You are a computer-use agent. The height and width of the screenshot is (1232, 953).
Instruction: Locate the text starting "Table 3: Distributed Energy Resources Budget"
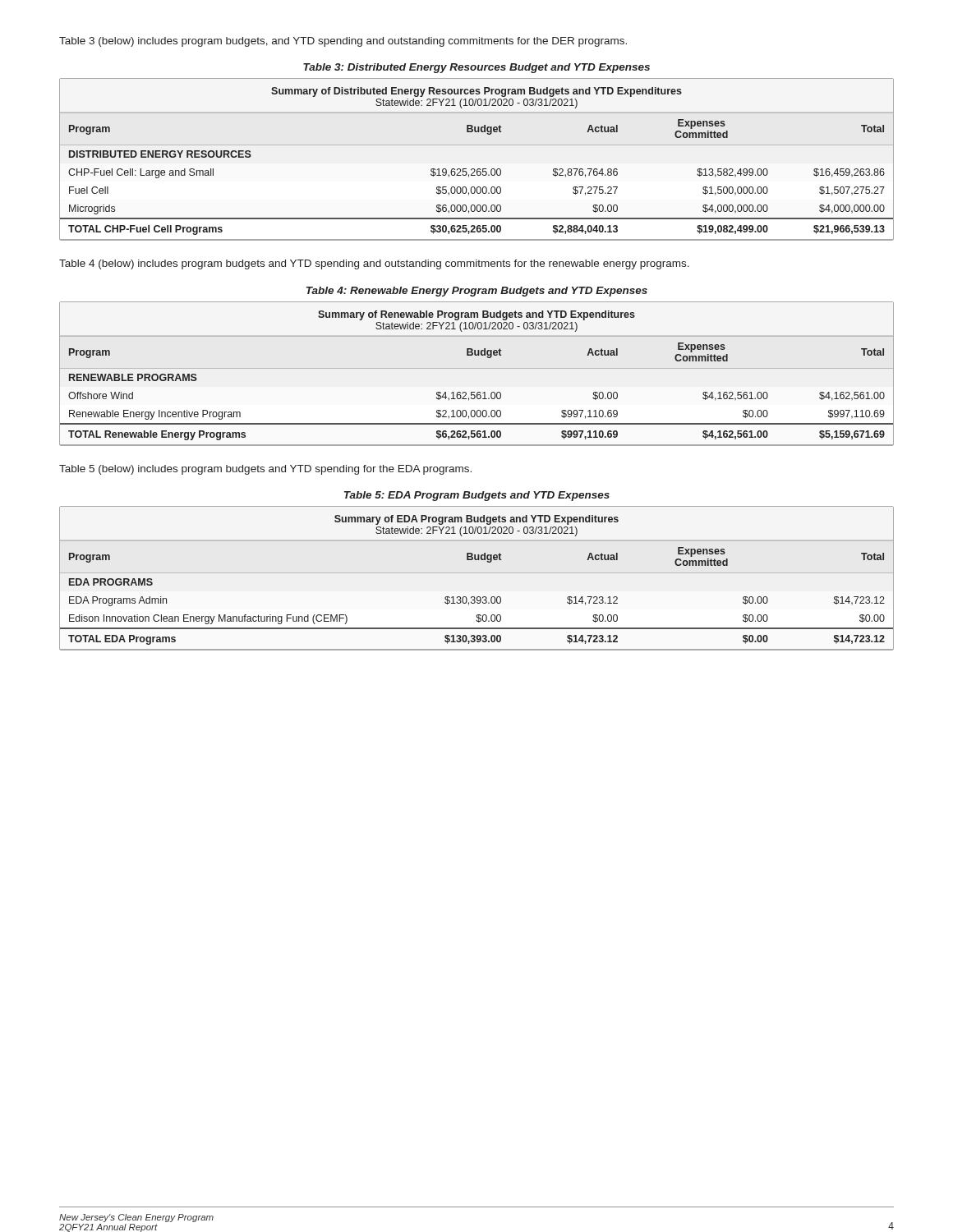pyautogui.click(x=476, y=67)
